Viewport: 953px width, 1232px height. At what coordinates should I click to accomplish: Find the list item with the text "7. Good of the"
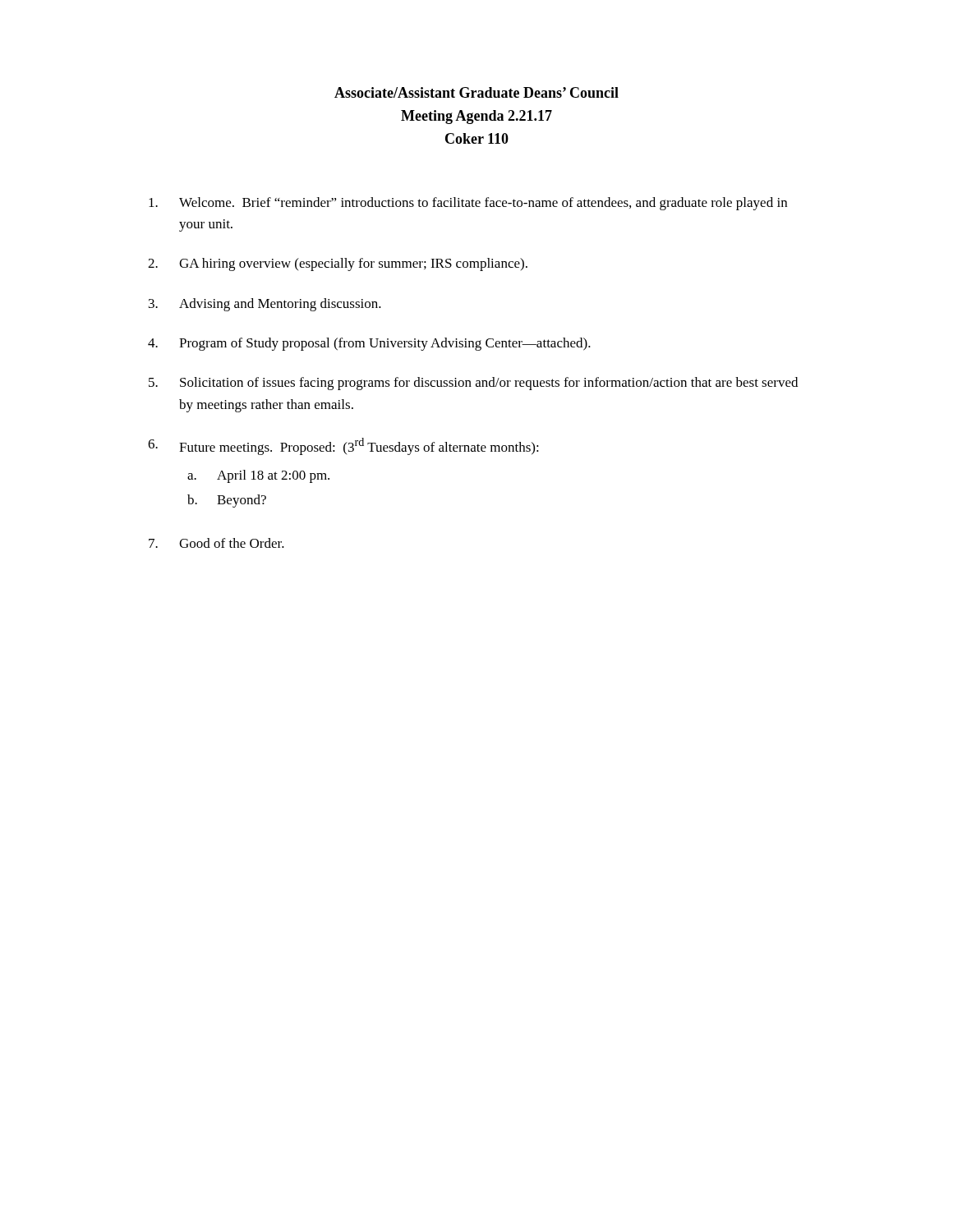pos(216,544)
